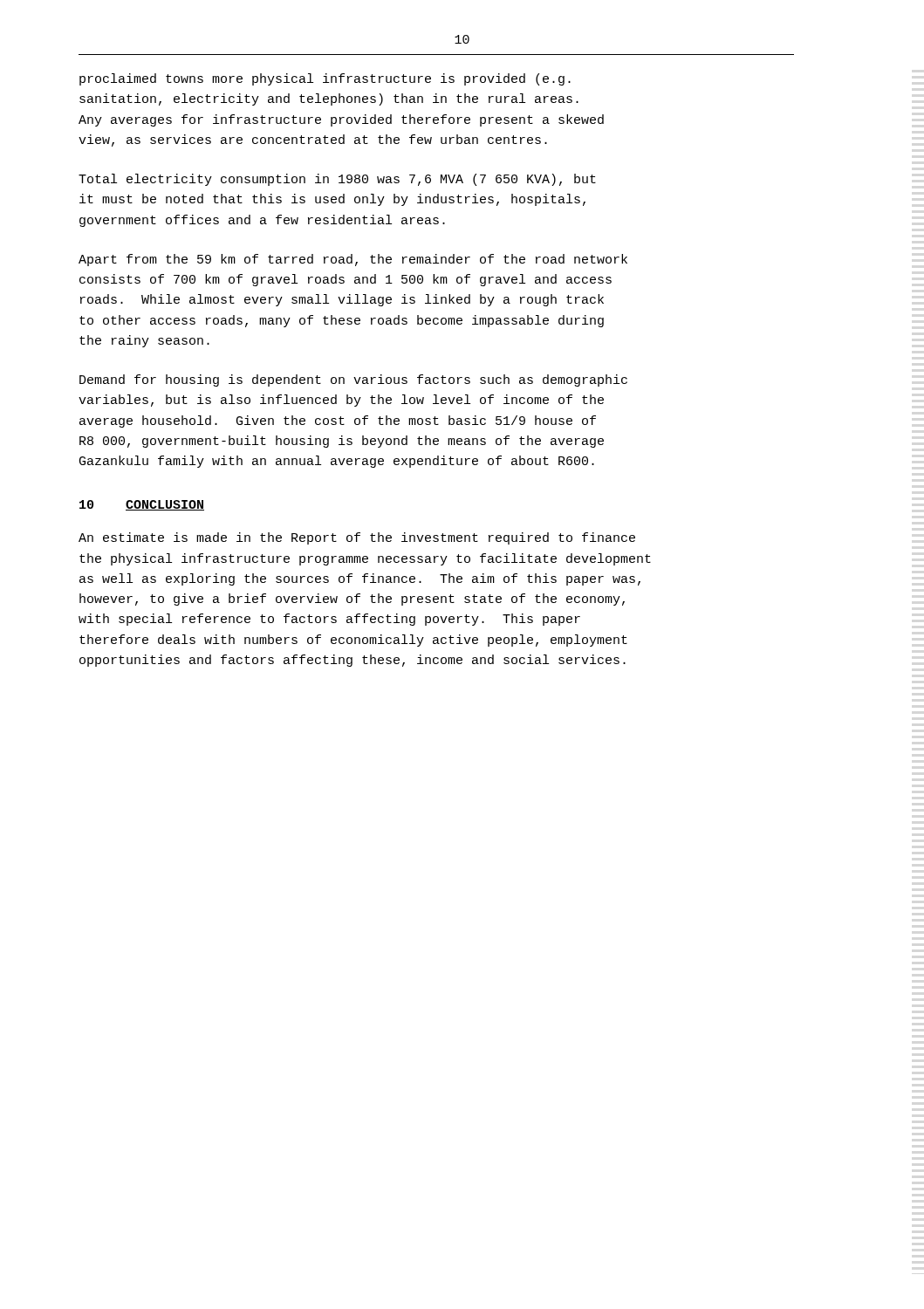
Task: Navigate to the text block starting "Demand for housing is dependent on various"
Action: click(x=353, y=421)
